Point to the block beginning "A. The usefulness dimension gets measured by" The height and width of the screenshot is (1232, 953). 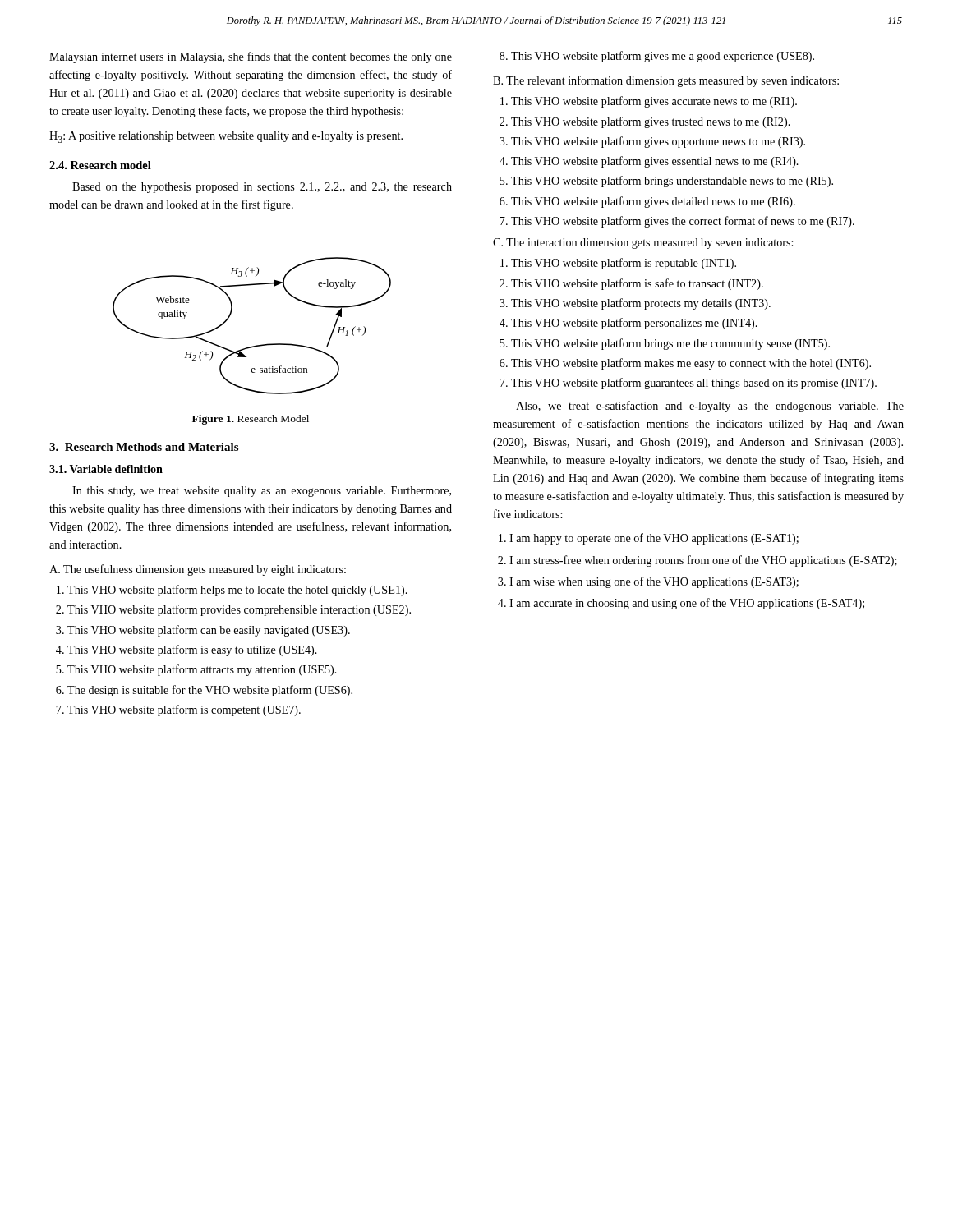251,640
